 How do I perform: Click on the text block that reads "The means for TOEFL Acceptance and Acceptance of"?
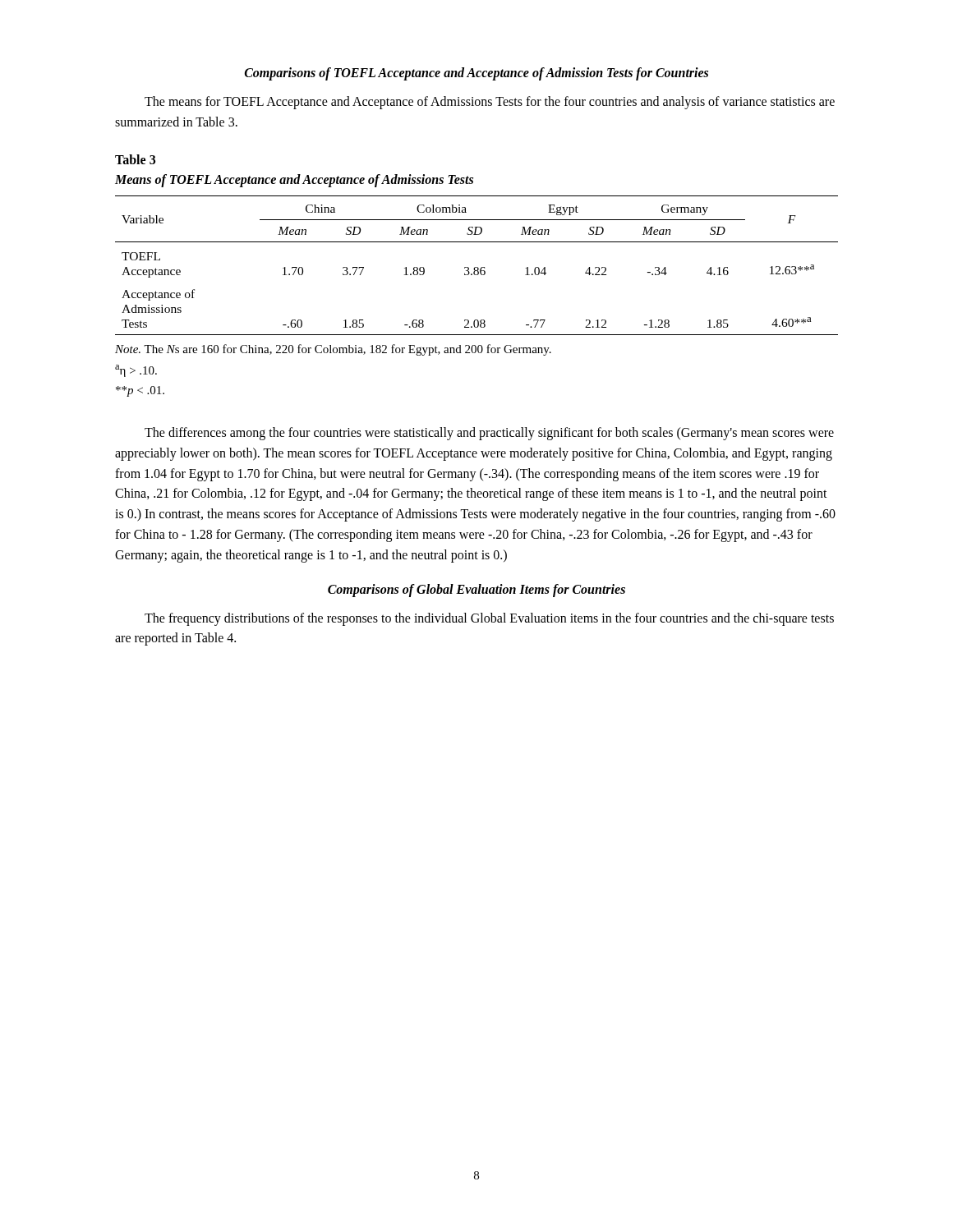click(x=475, y=112)
